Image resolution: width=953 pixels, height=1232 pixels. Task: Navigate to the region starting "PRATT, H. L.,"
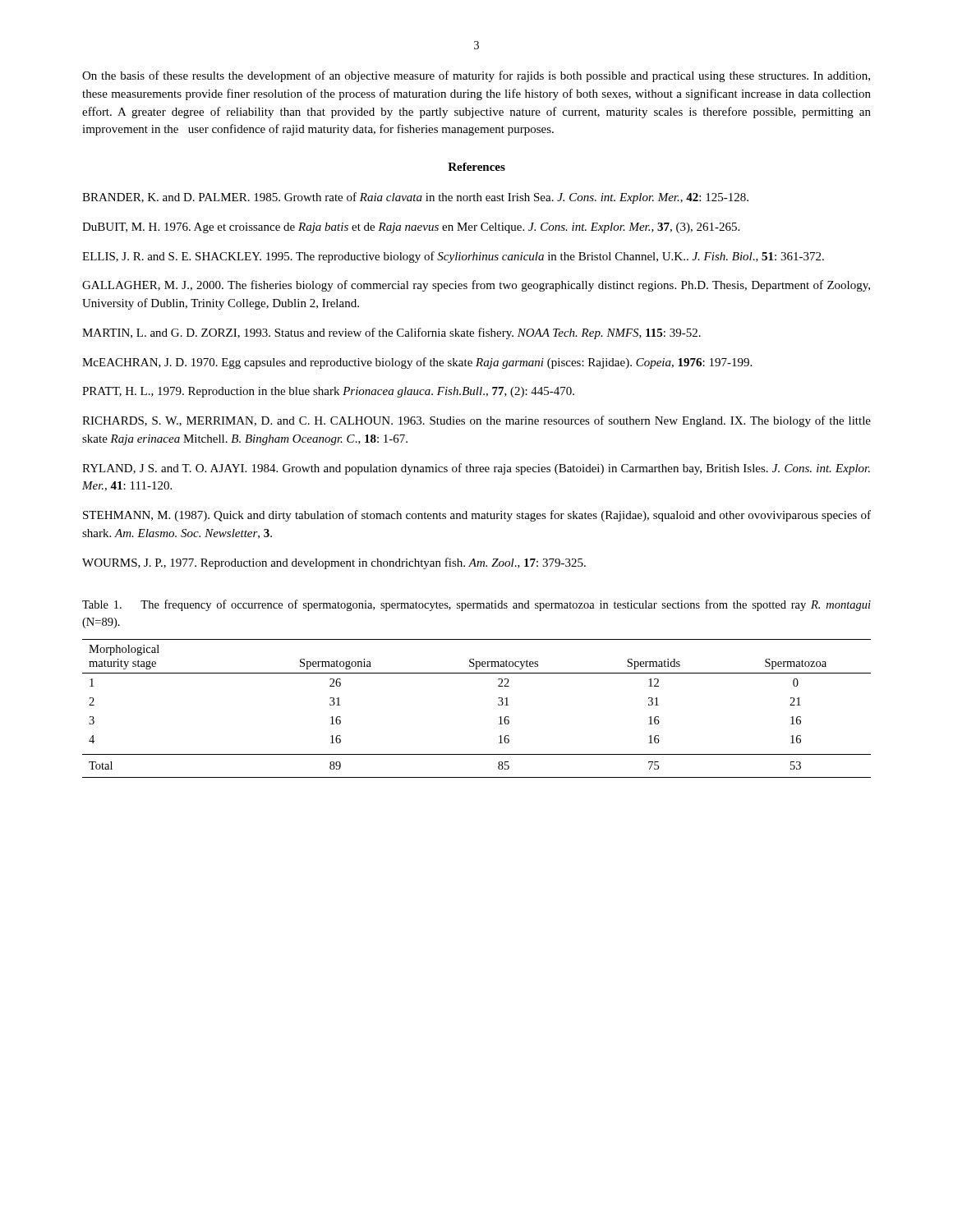click(x=329, y=391)
